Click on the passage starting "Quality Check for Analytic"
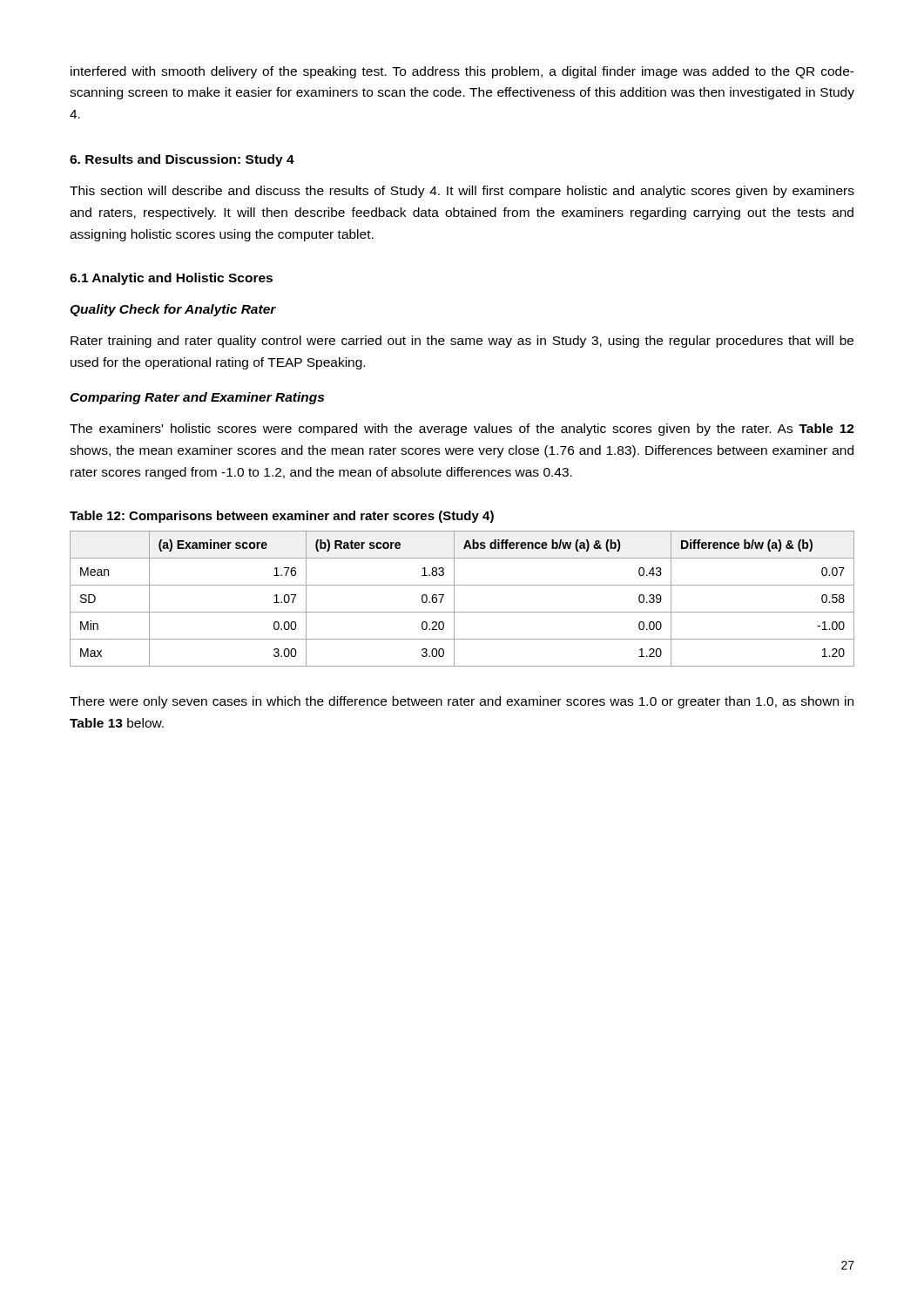 pyautogui.click(x=173, y=310)
